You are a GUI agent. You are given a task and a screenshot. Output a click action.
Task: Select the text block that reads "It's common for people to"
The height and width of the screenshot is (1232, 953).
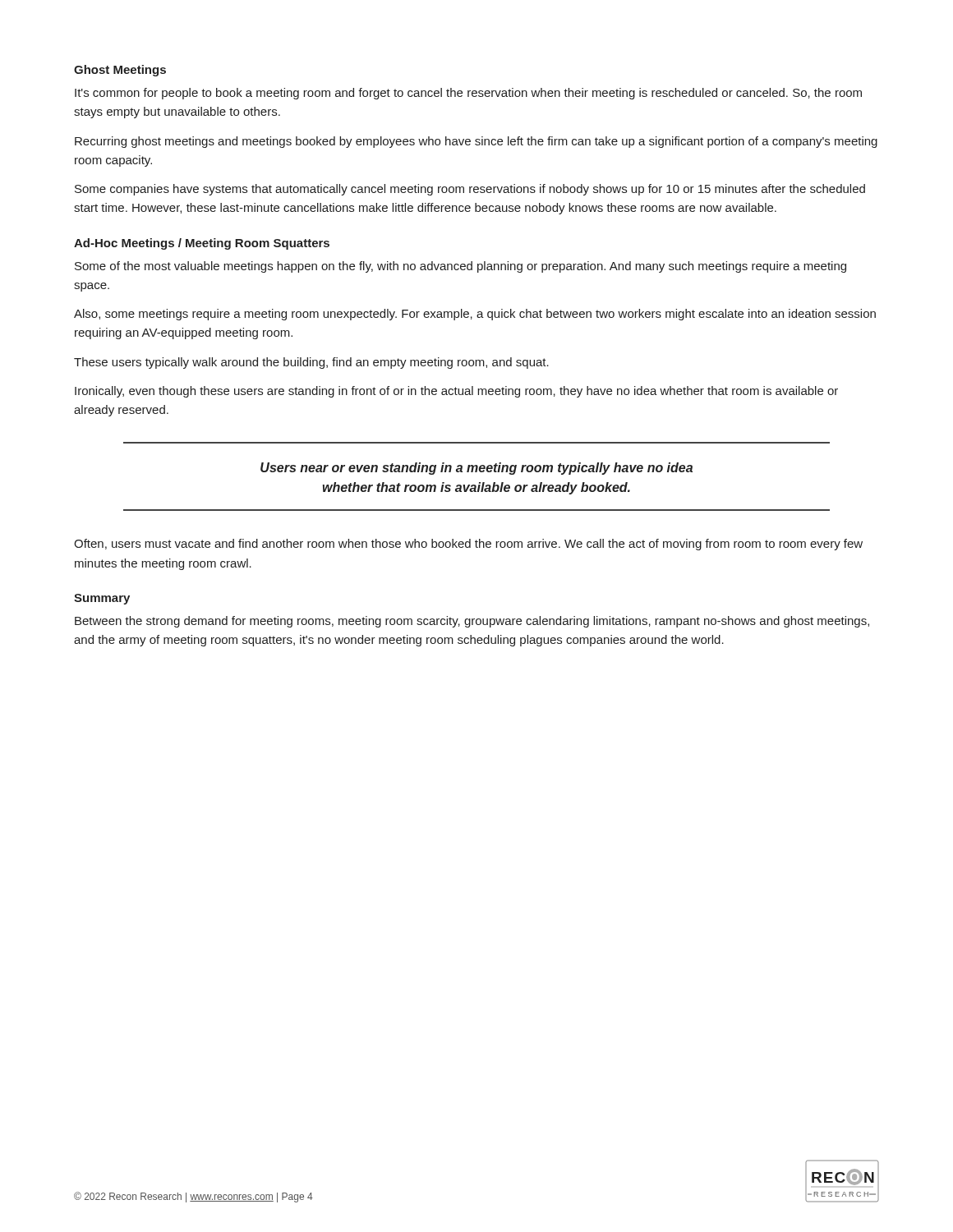[468, 102]
